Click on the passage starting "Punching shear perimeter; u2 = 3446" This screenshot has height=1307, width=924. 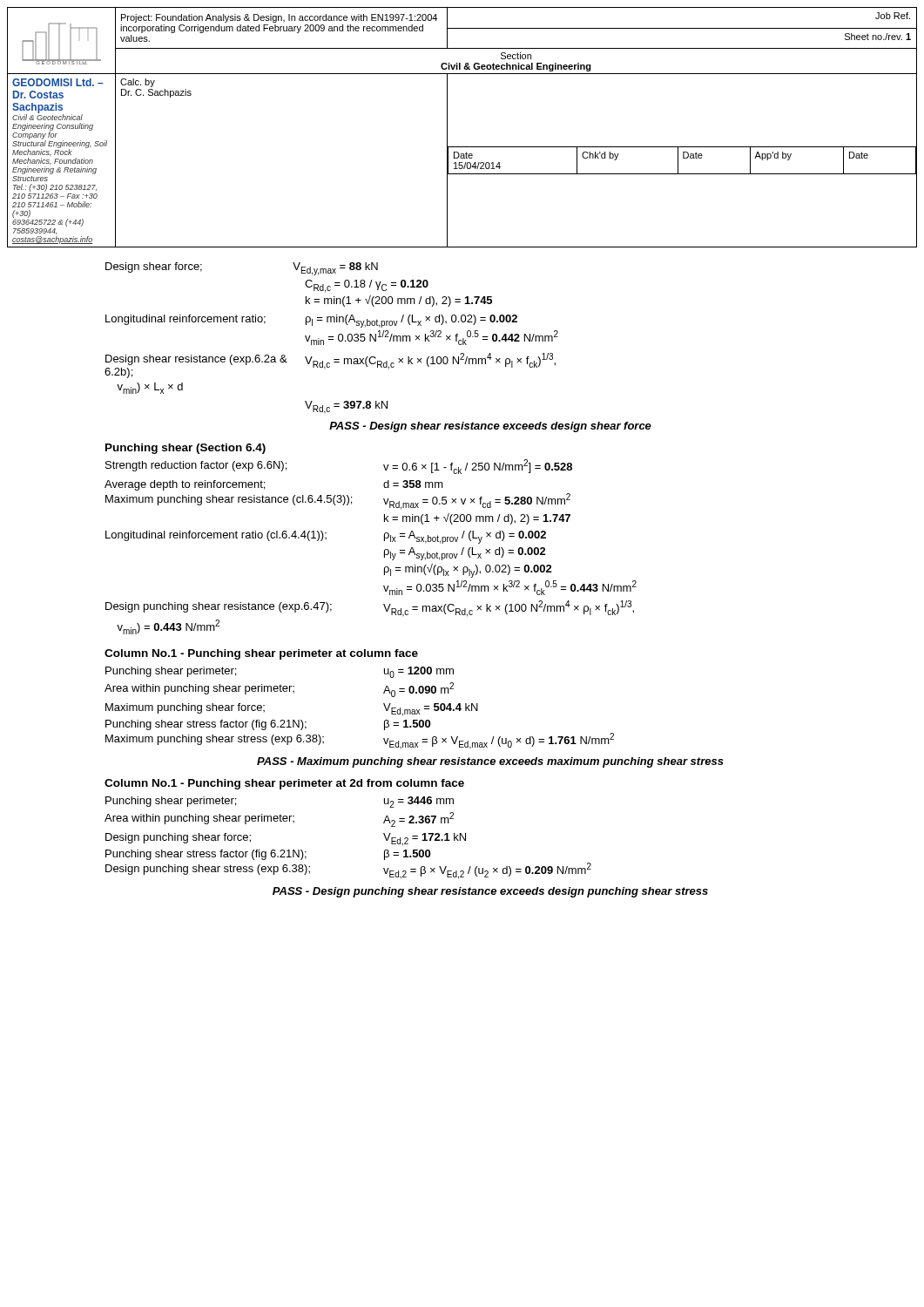click(x=279, y=802)
